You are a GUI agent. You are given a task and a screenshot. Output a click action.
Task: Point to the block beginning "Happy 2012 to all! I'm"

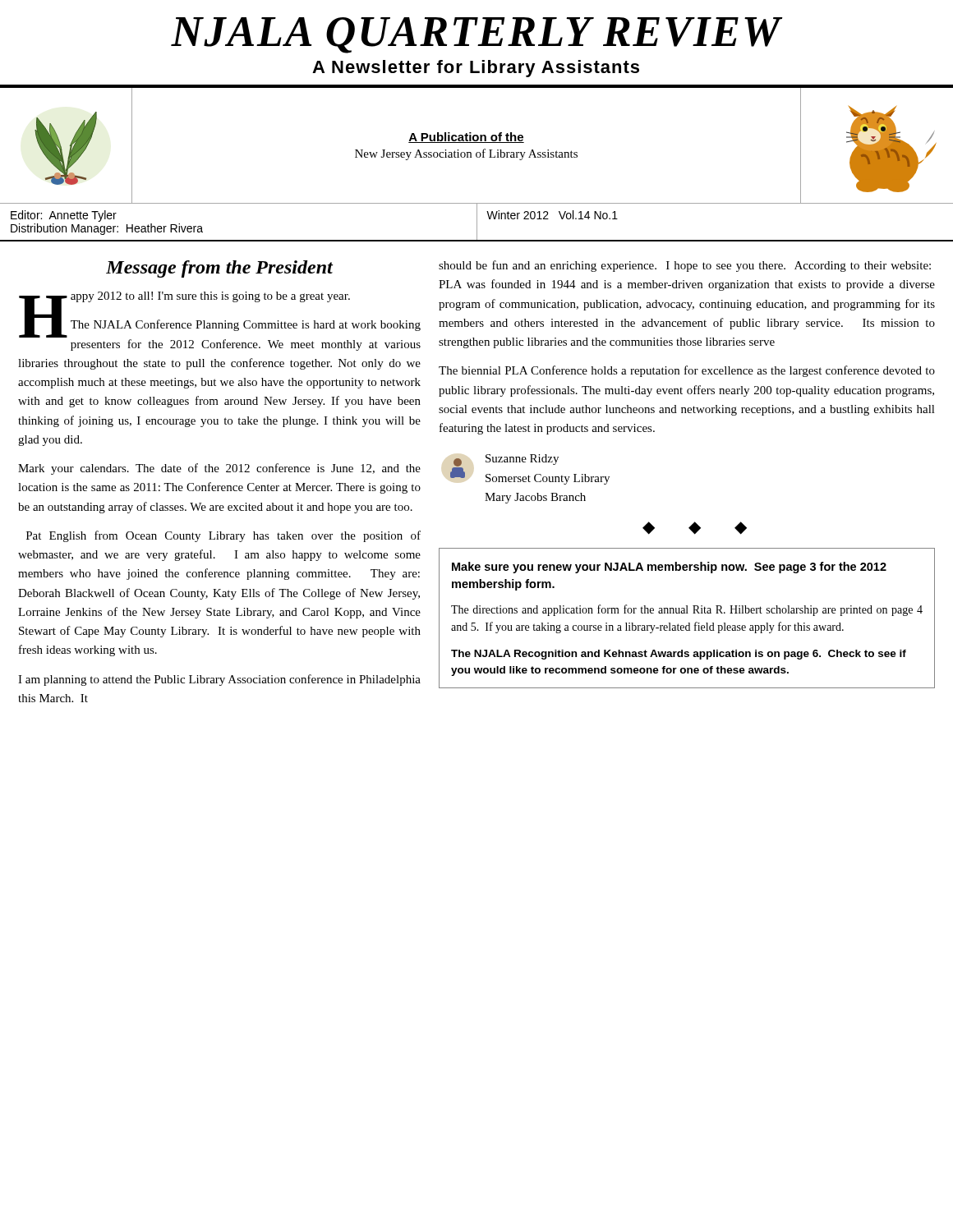[x=219, y=296]
